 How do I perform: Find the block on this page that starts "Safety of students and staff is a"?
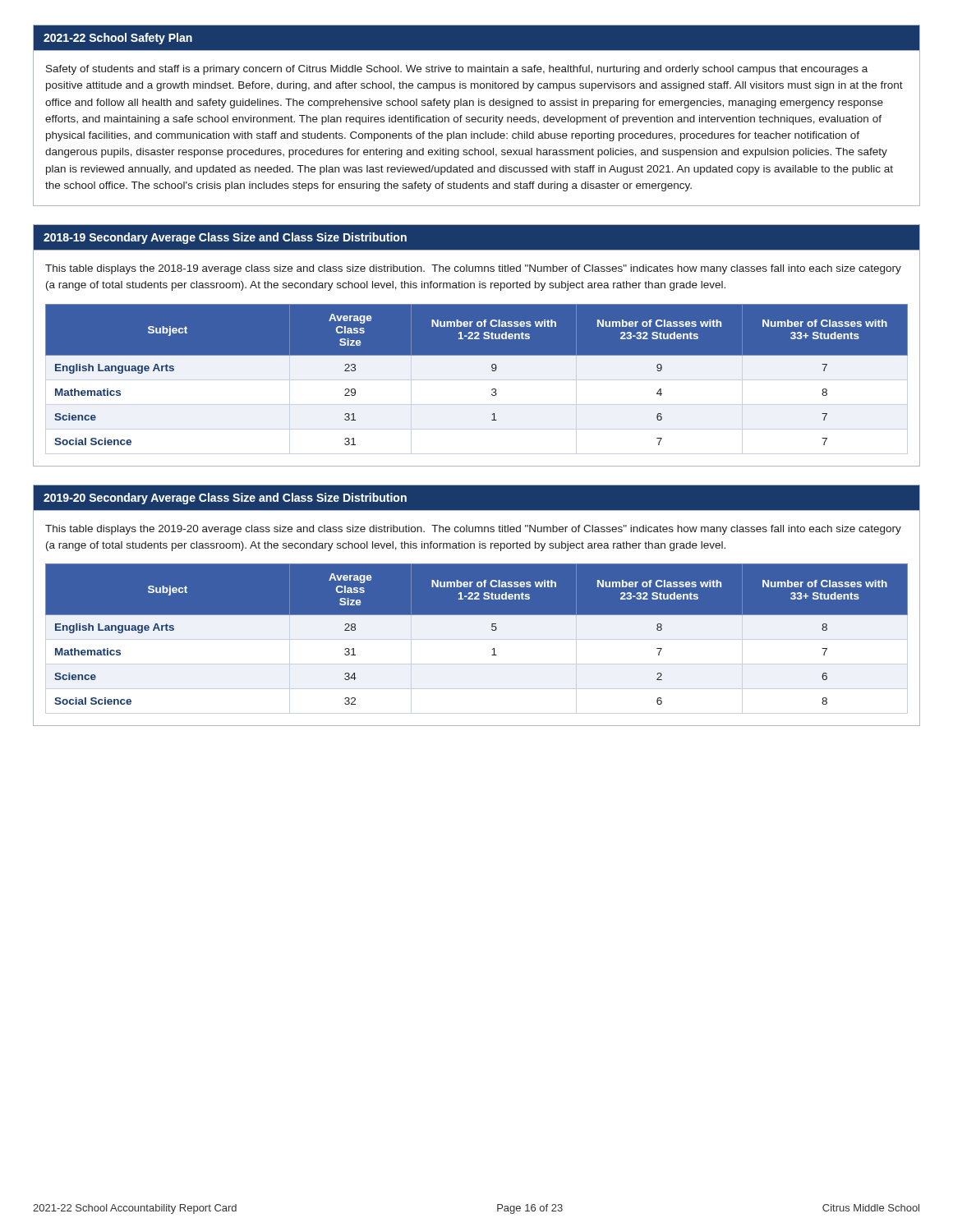(x=476, y=127)
